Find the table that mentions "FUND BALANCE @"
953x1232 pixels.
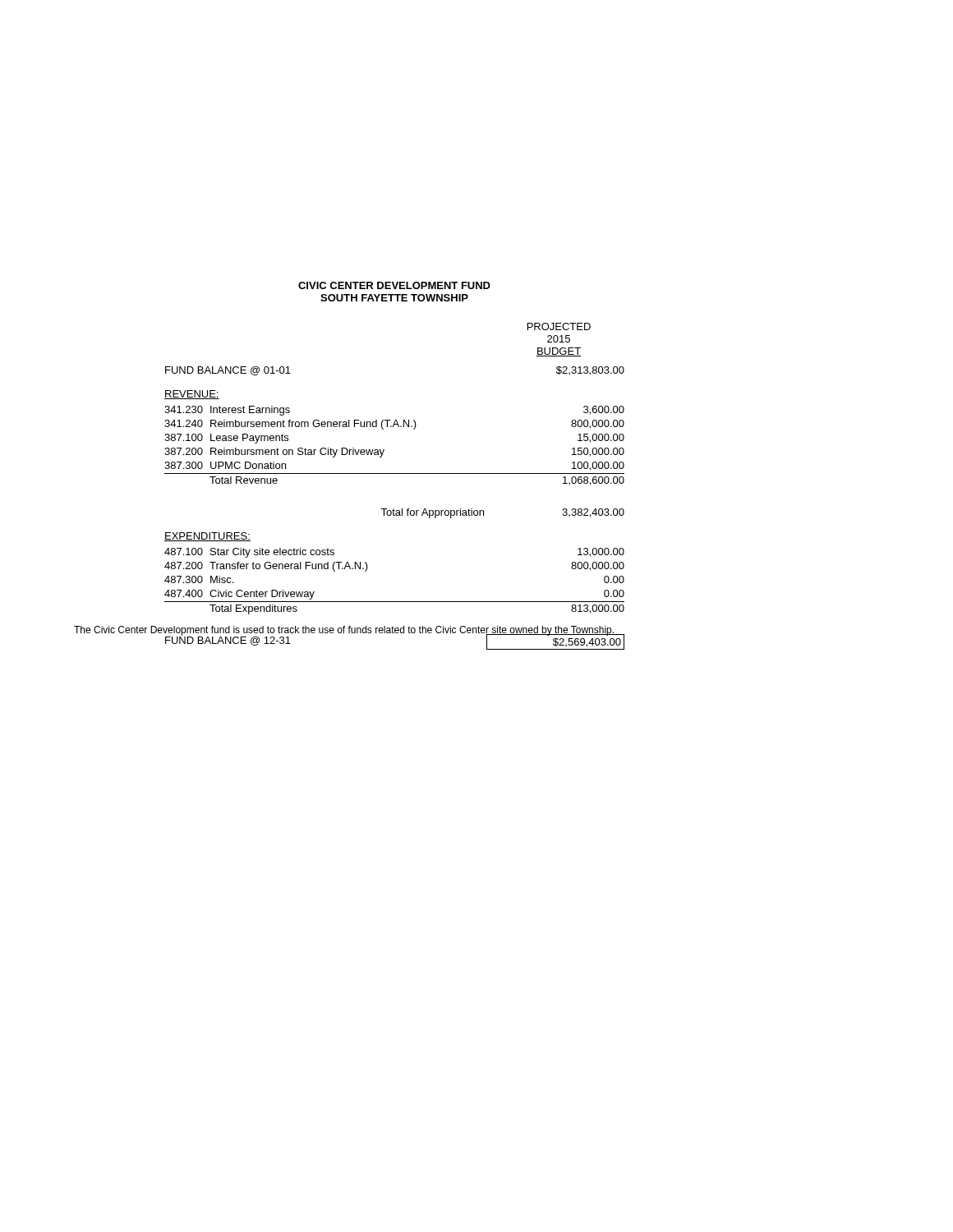point(394,507)
